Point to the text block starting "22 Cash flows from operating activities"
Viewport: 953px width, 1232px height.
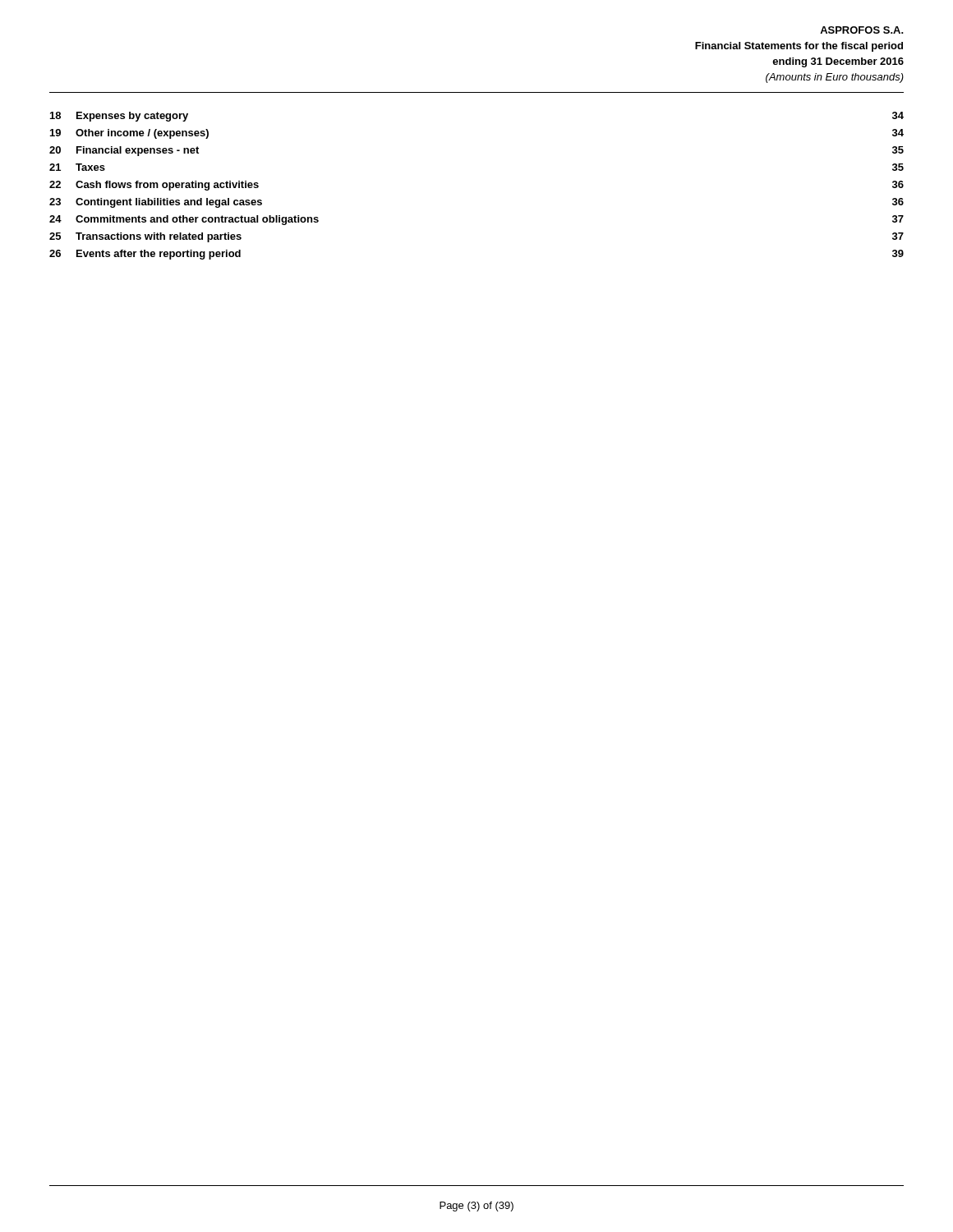coord(164,186)
